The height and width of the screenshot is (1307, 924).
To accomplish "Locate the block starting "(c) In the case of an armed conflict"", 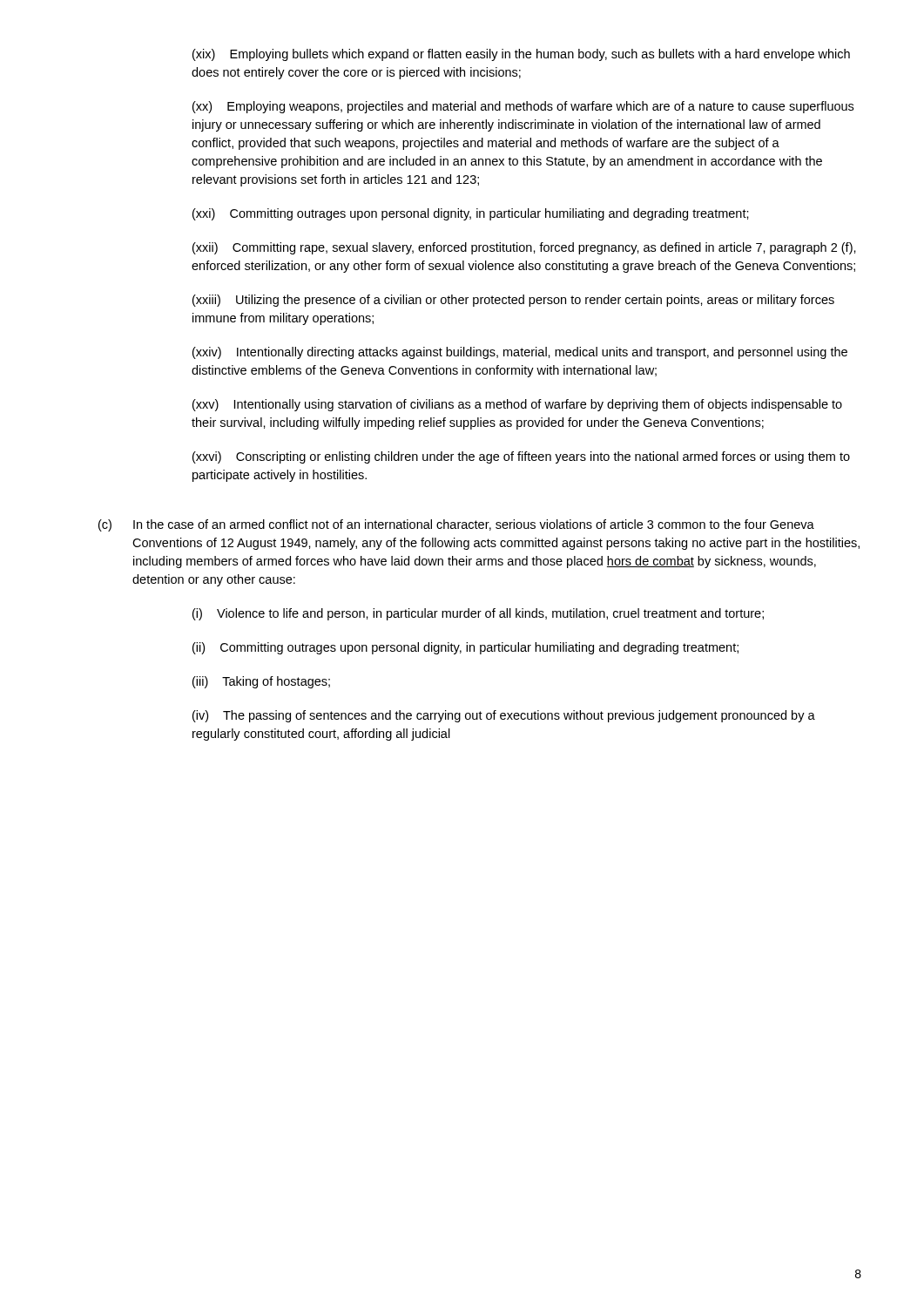I will pyautogui.click(x=479, y=553).
